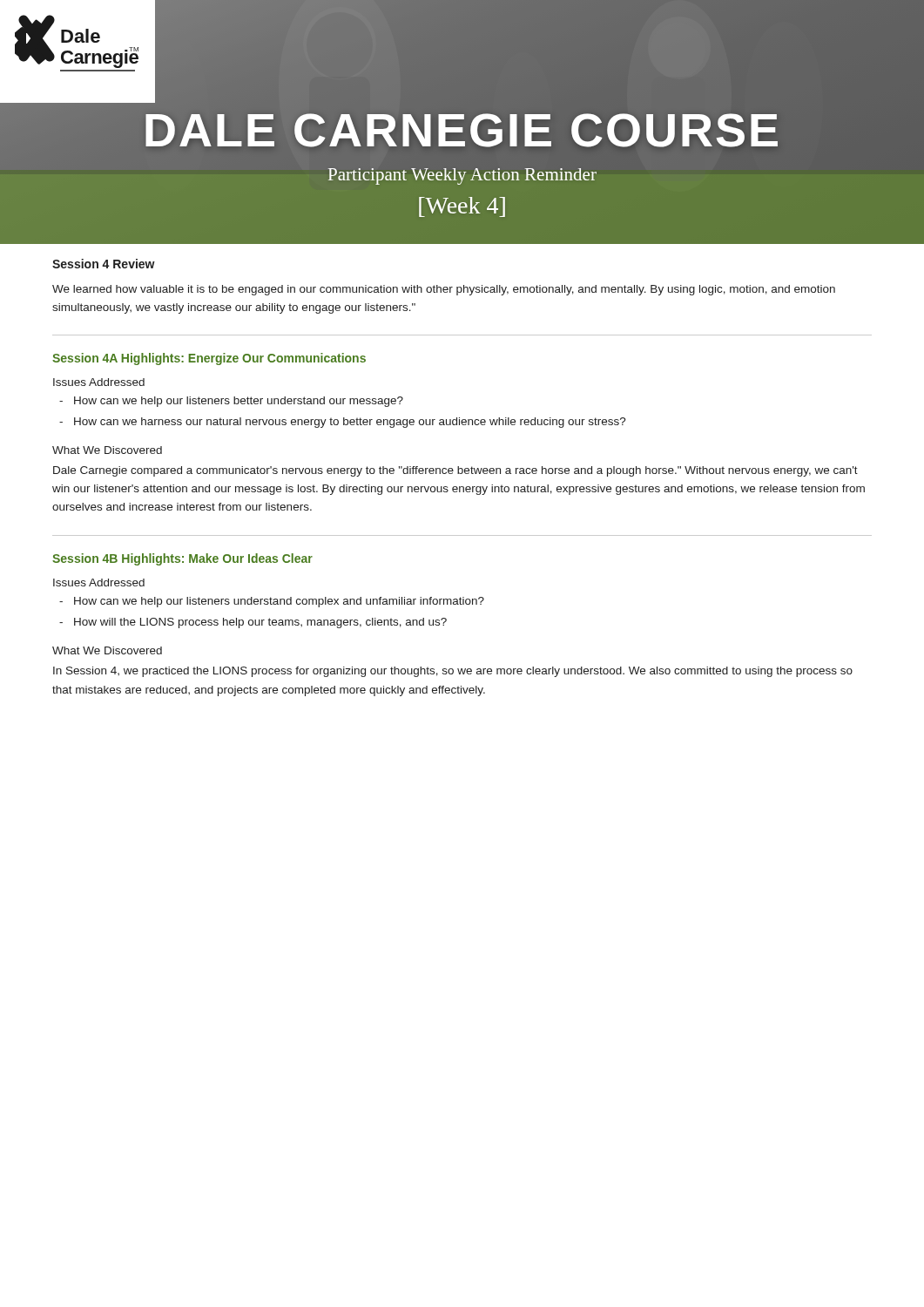Screen dimensions: 1307x924
Task: Select the section header that says "Session 4A Highlights: Energize Our Communications"
Action: pyautogui.click(x=209, y=358)
